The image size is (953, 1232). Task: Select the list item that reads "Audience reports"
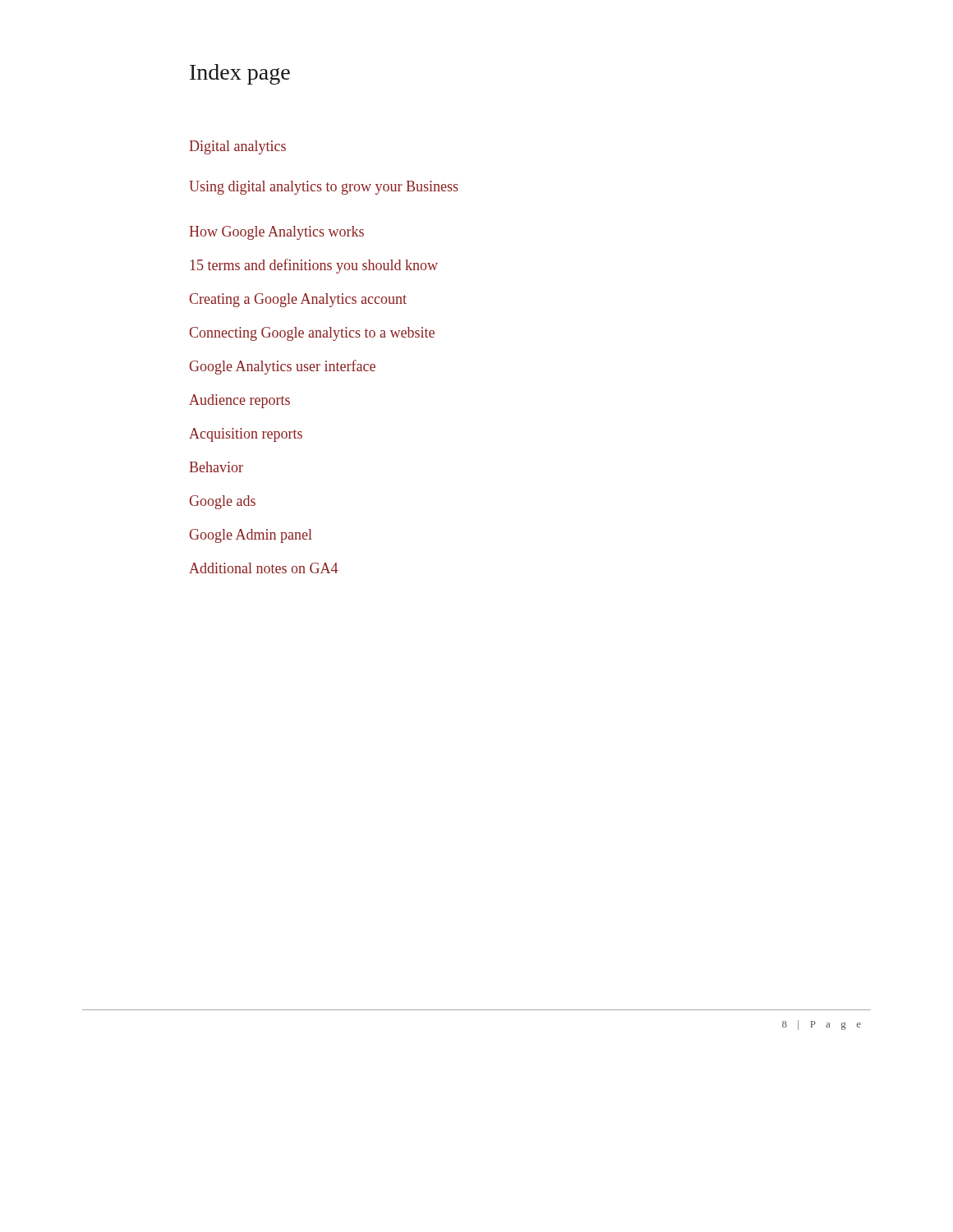pyautogui.click(x=240, y=400)
